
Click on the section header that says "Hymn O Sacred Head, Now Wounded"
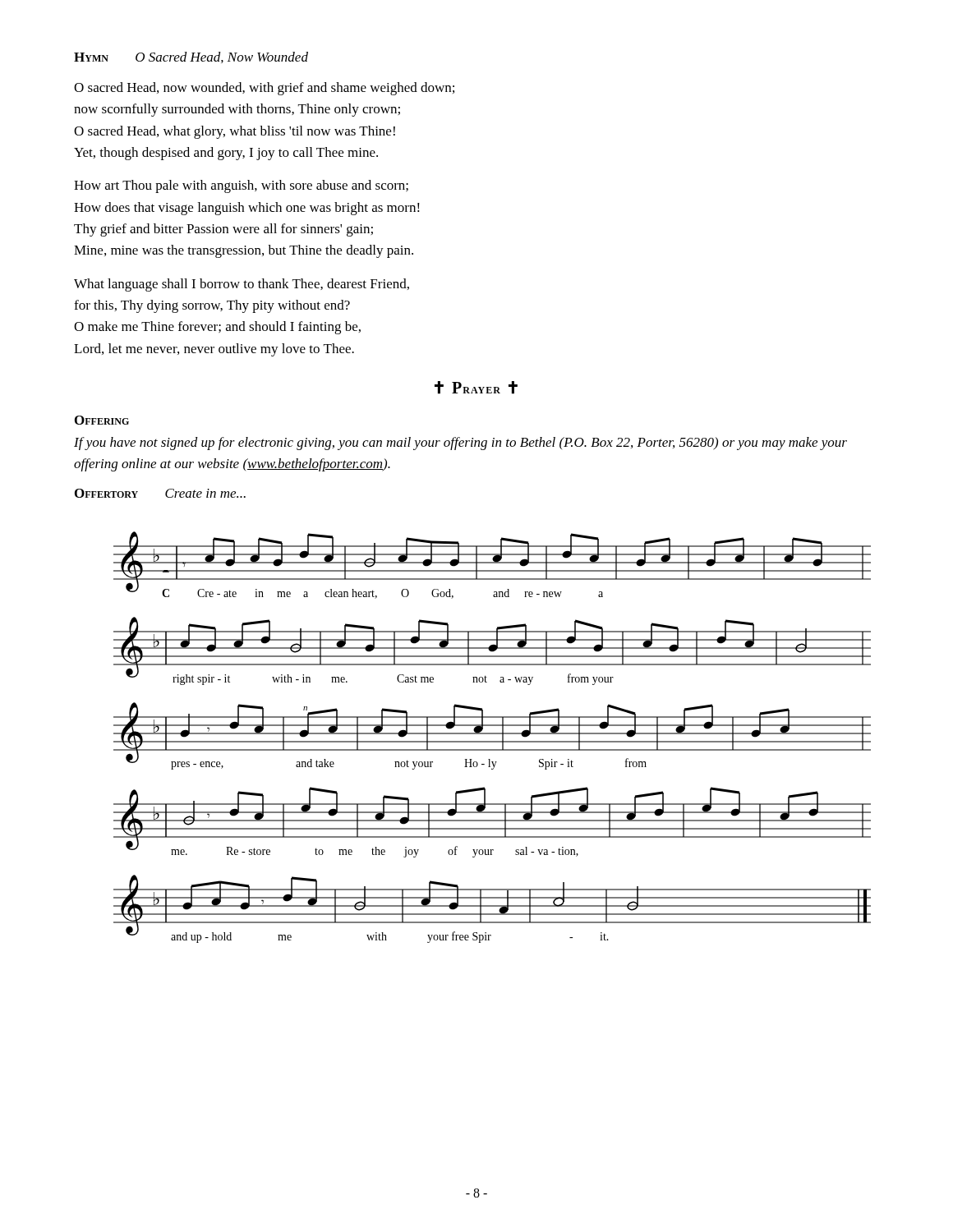point(191,57)
